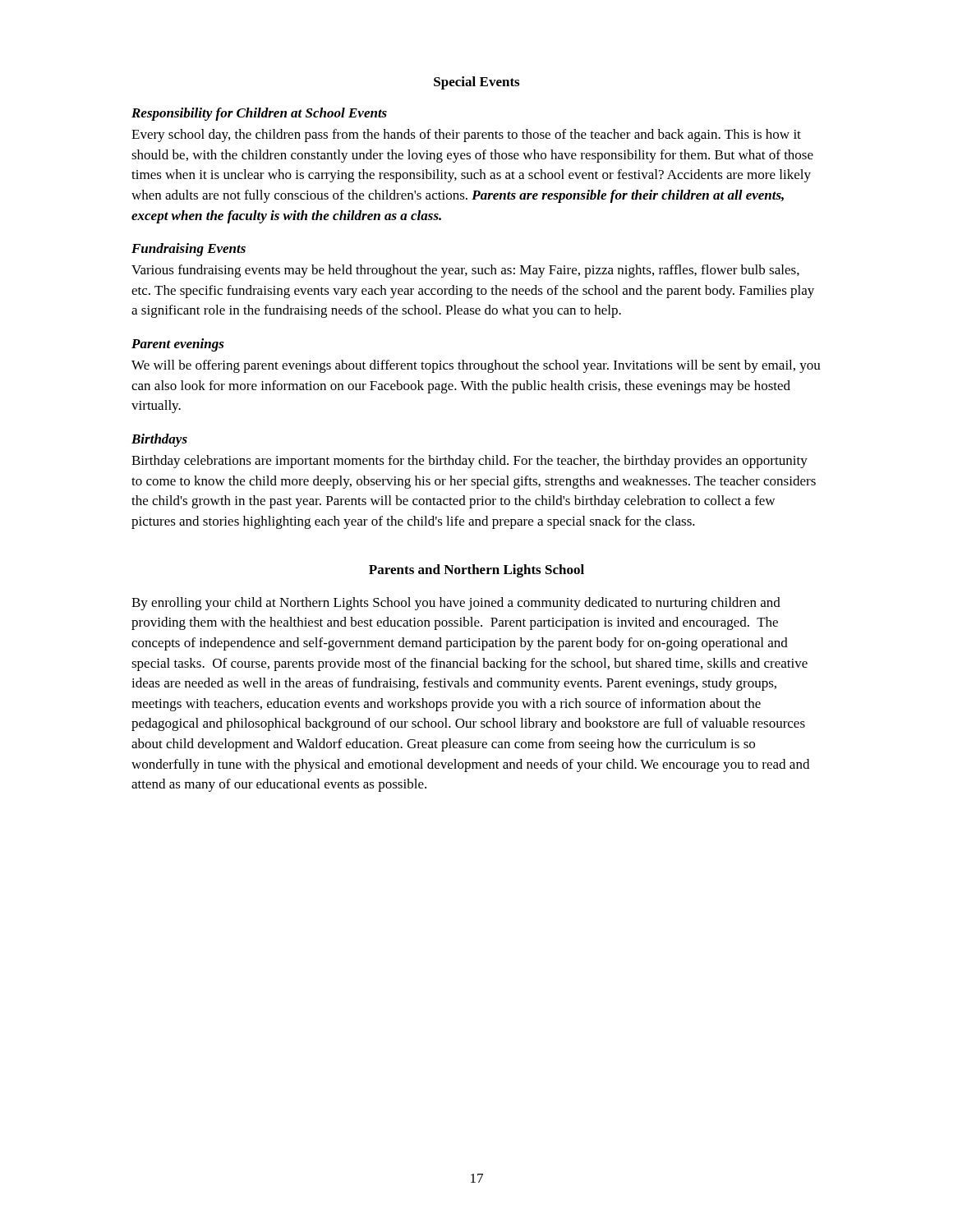Image resolution: width=953 pixels, height=1232 pixels.
Task: Click on the region starting "Special Events"
Action: [x=476, y=82]
